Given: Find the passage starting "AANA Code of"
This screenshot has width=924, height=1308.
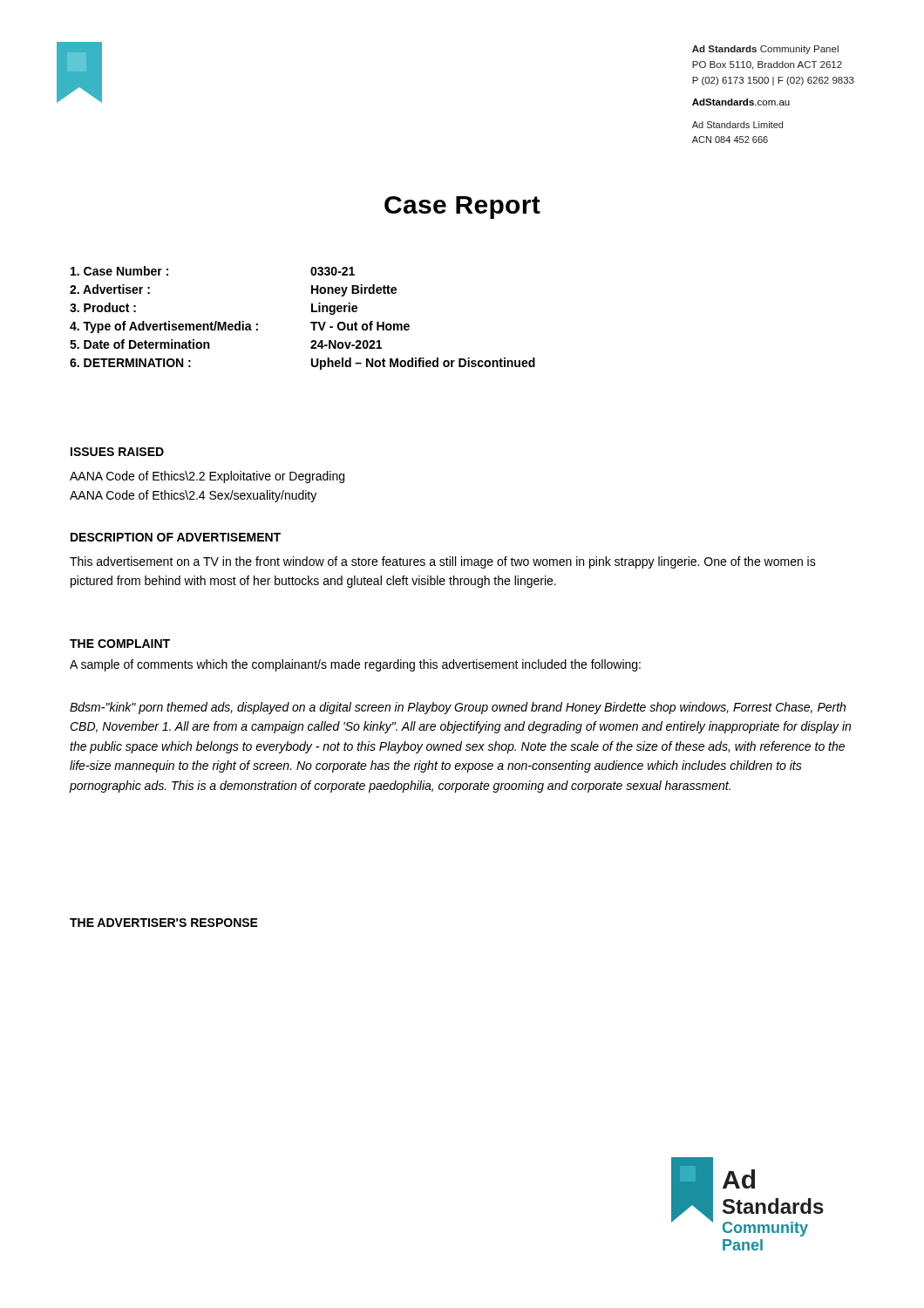Looking at the screenshot, I should coord(207,477).
